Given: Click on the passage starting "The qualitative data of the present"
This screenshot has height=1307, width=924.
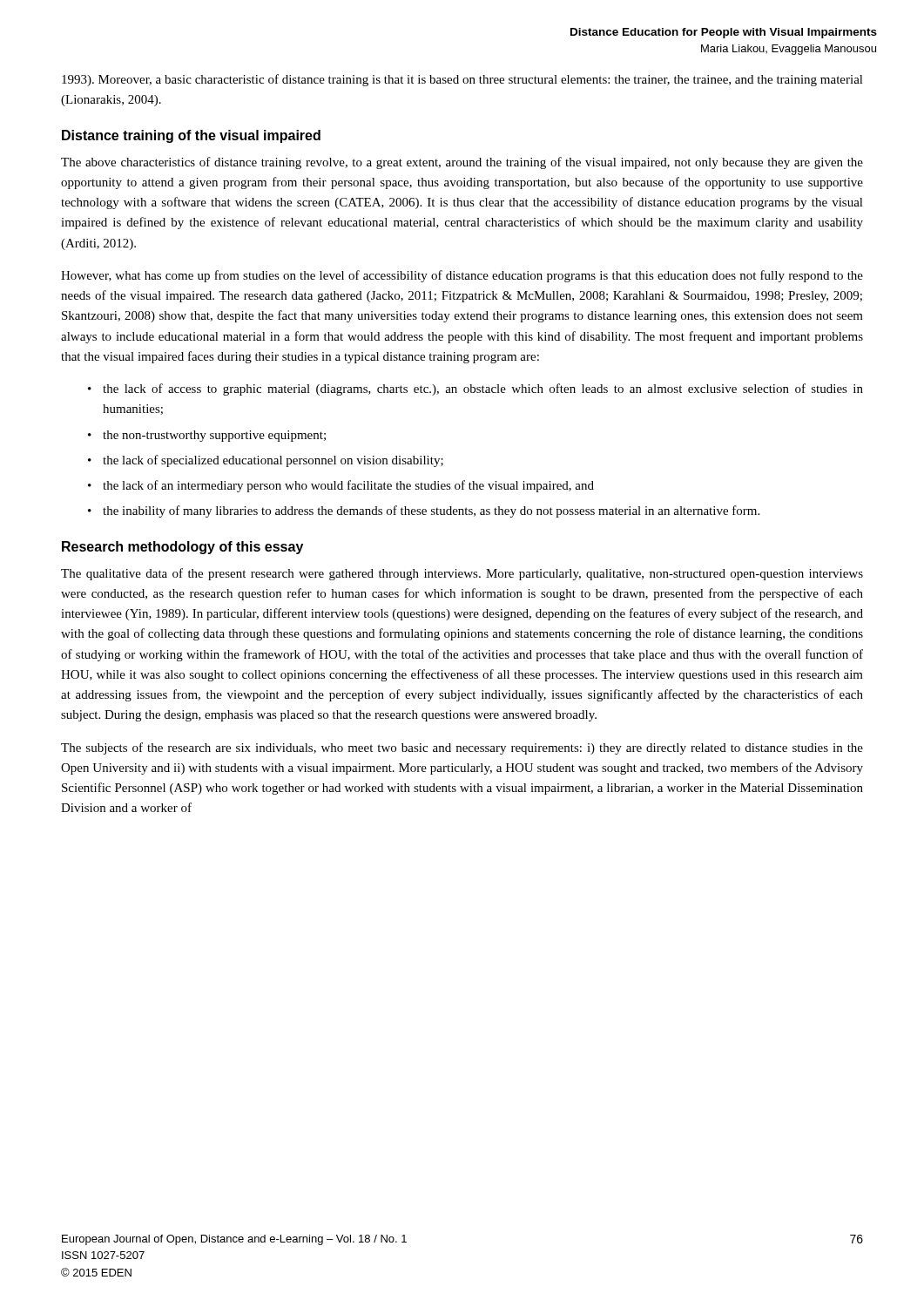Looking at the screenshot, I should tap(462, 644).
